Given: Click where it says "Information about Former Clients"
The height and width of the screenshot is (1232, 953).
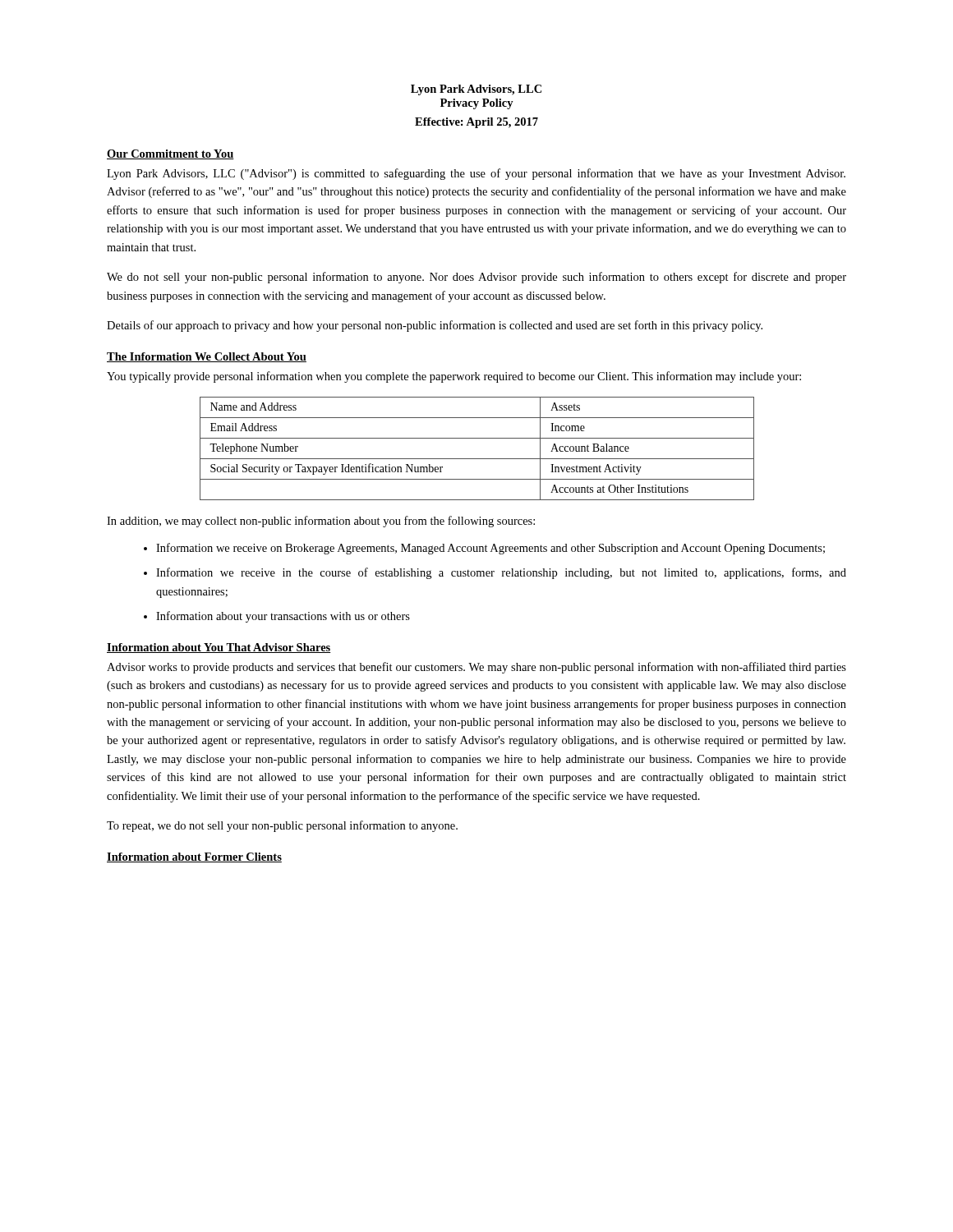Looking at the screenshot, I should pos(194,856).
